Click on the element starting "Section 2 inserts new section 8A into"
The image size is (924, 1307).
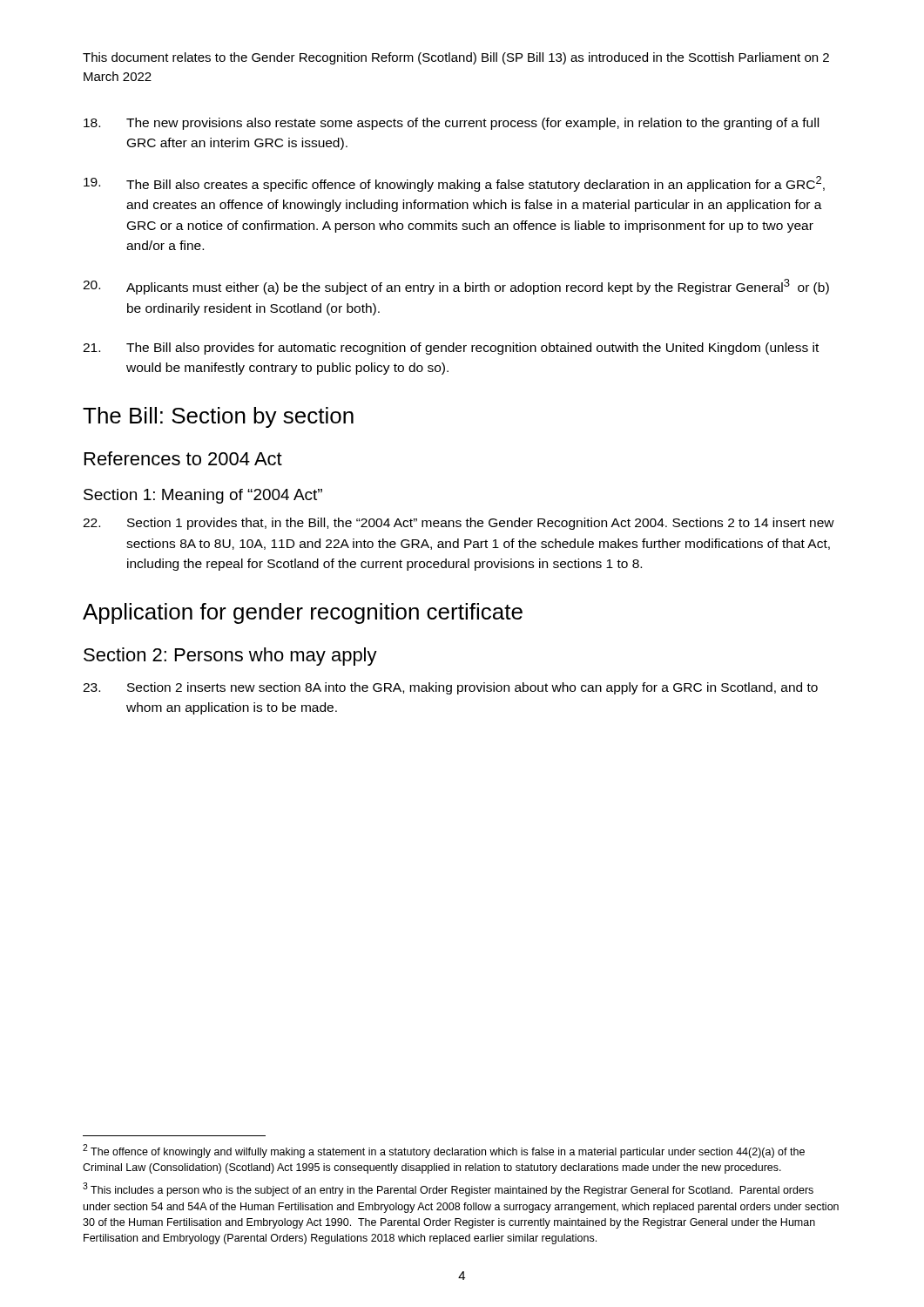point(460,697)
